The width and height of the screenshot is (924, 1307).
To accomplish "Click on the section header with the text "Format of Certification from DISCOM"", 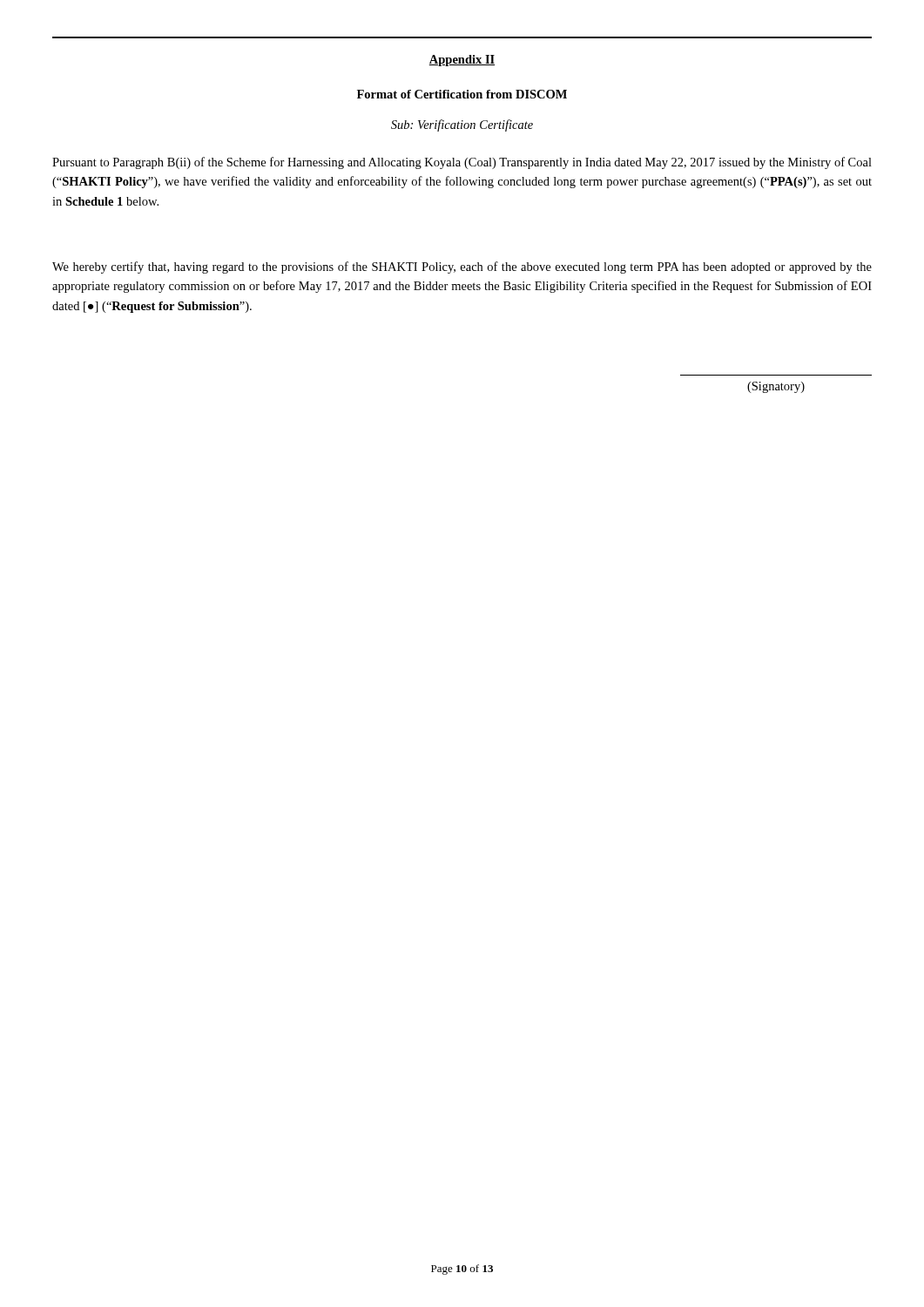I will click(x=462, y=94).
